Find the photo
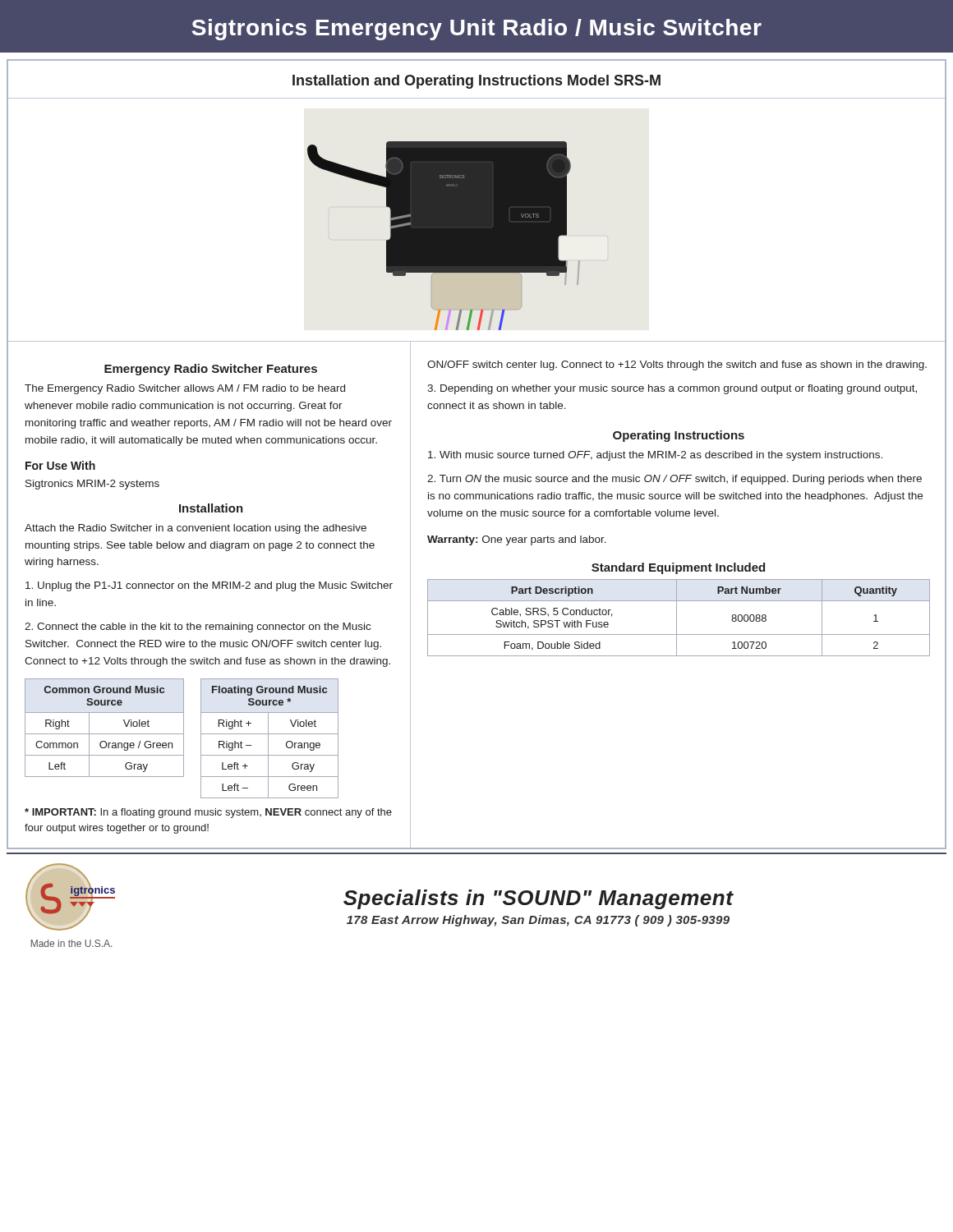 [476, 220]
